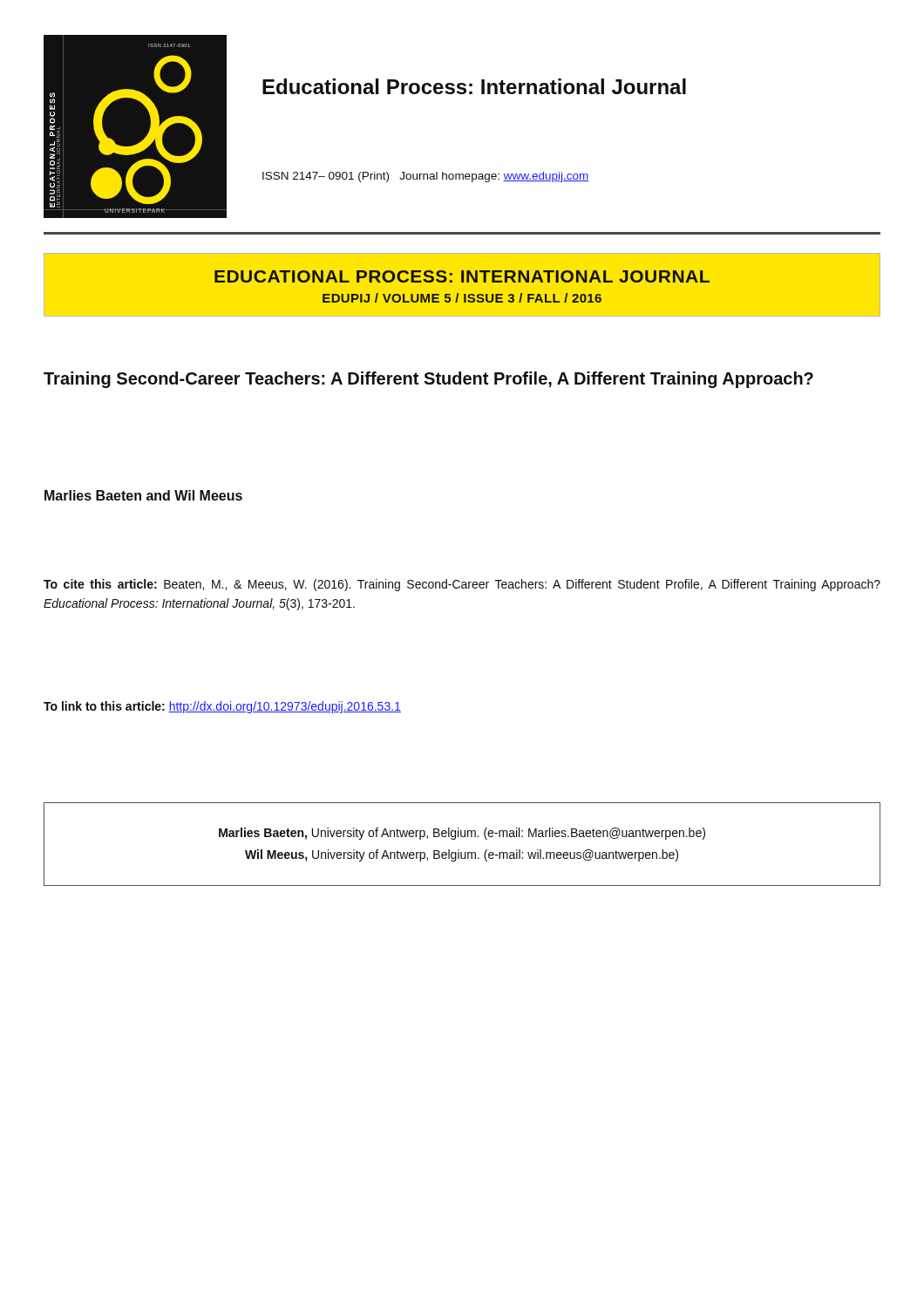
Task: Point to the region starting "To link to this article: http://dx.doi.org/10.12973/edupij.2016.53.1"
Action: click(x=222, y=706)
